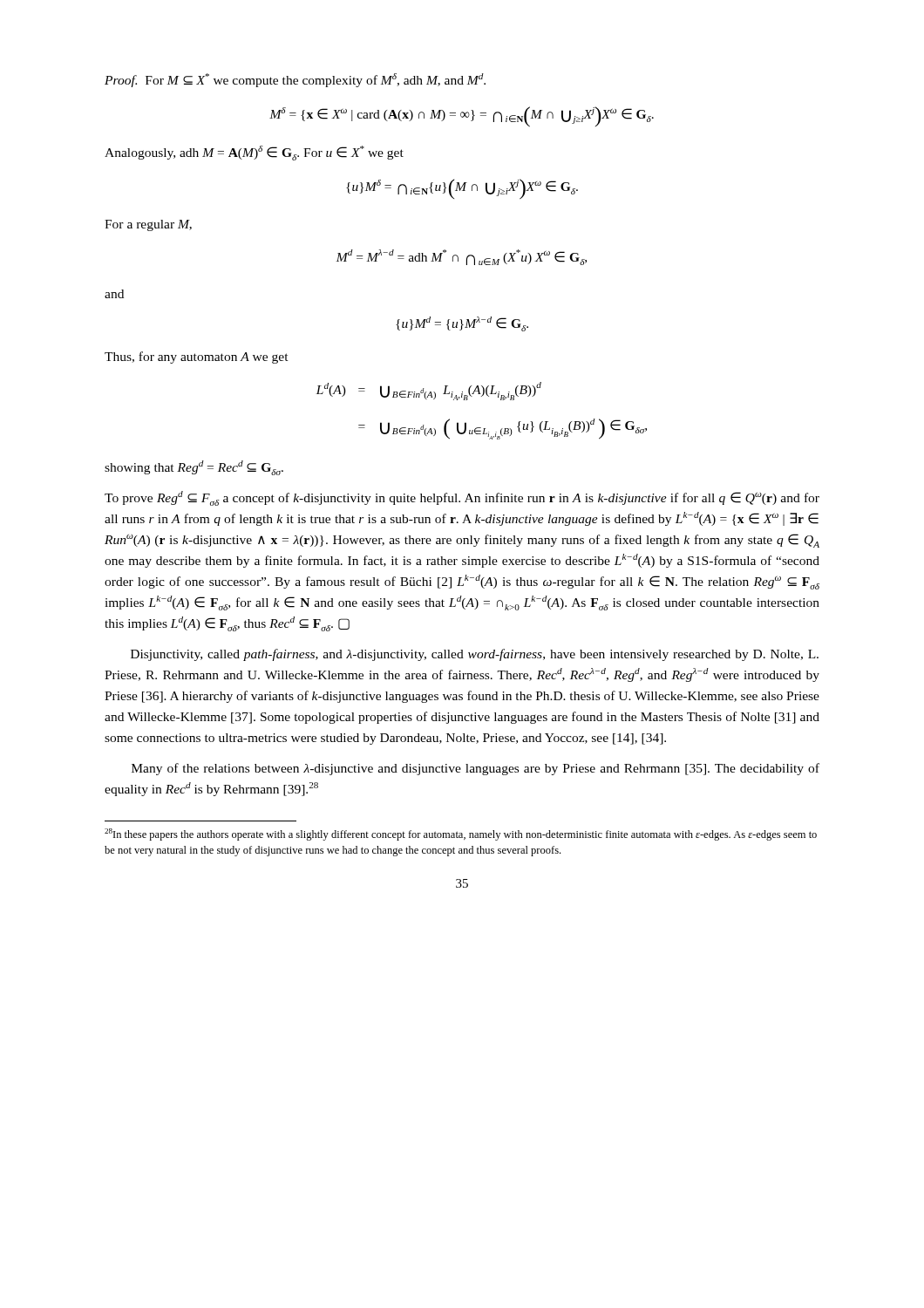Select the text block that reads "Disjunctivity, called path-fairness, and λ-disjunctivity, called word-fairness,"

(x=462, y=696)
